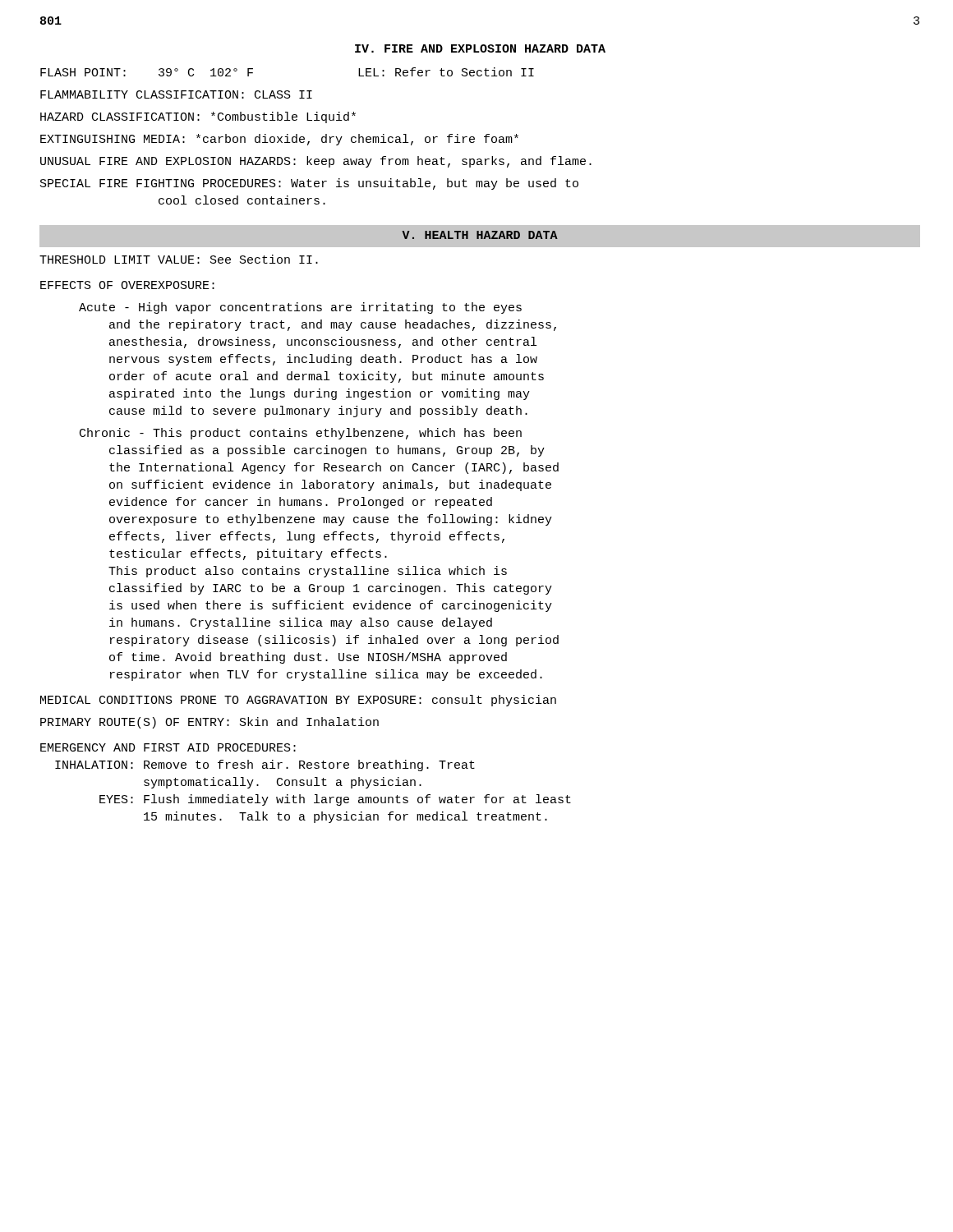Find the passage starting "MEDICAL CONDITIONS PRONE"
The width and height of the screenshot is (953, 1232).
298,701
